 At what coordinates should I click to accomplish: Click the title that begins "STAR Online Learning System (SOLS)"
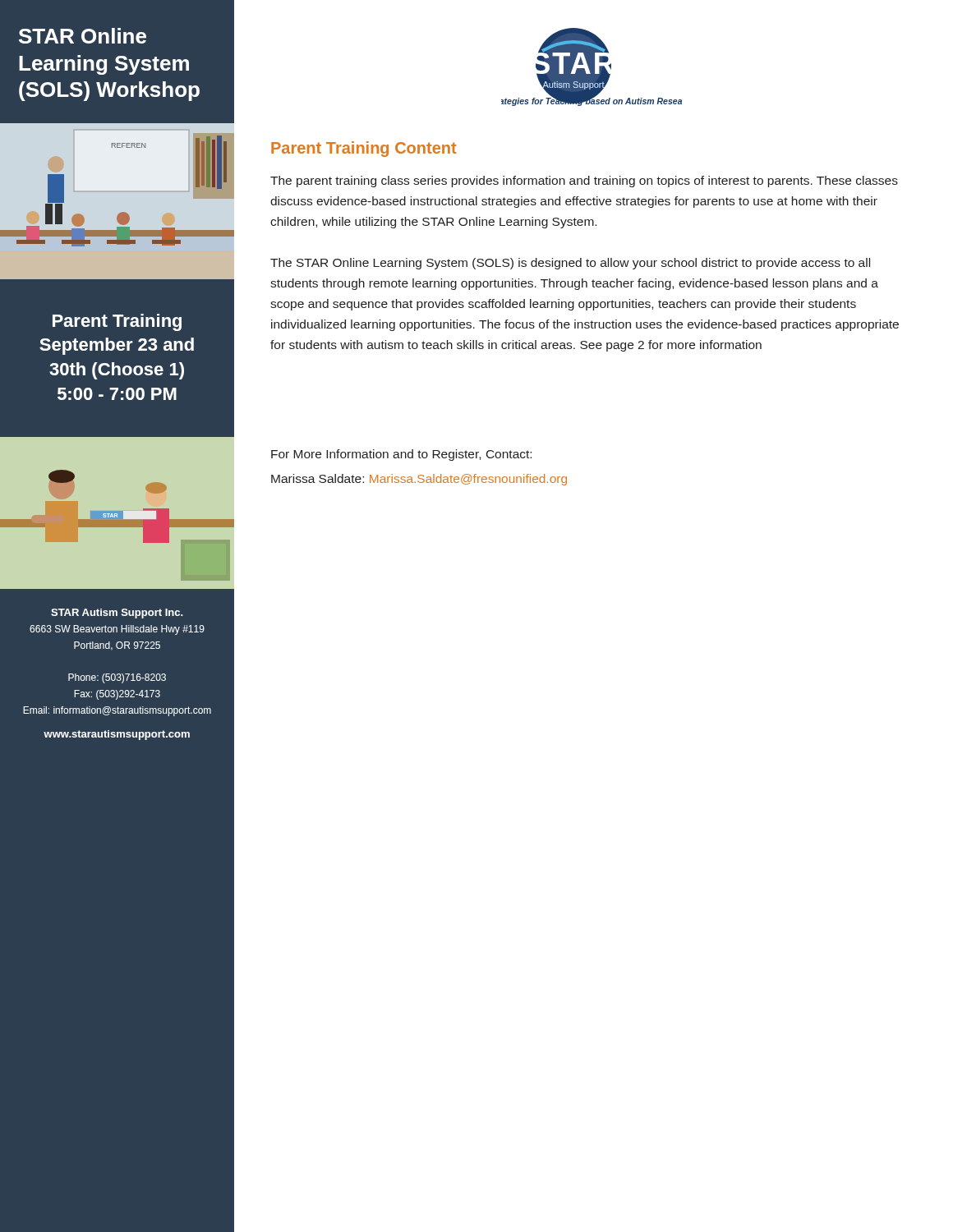pyautogui.click(x=109, y=63)
